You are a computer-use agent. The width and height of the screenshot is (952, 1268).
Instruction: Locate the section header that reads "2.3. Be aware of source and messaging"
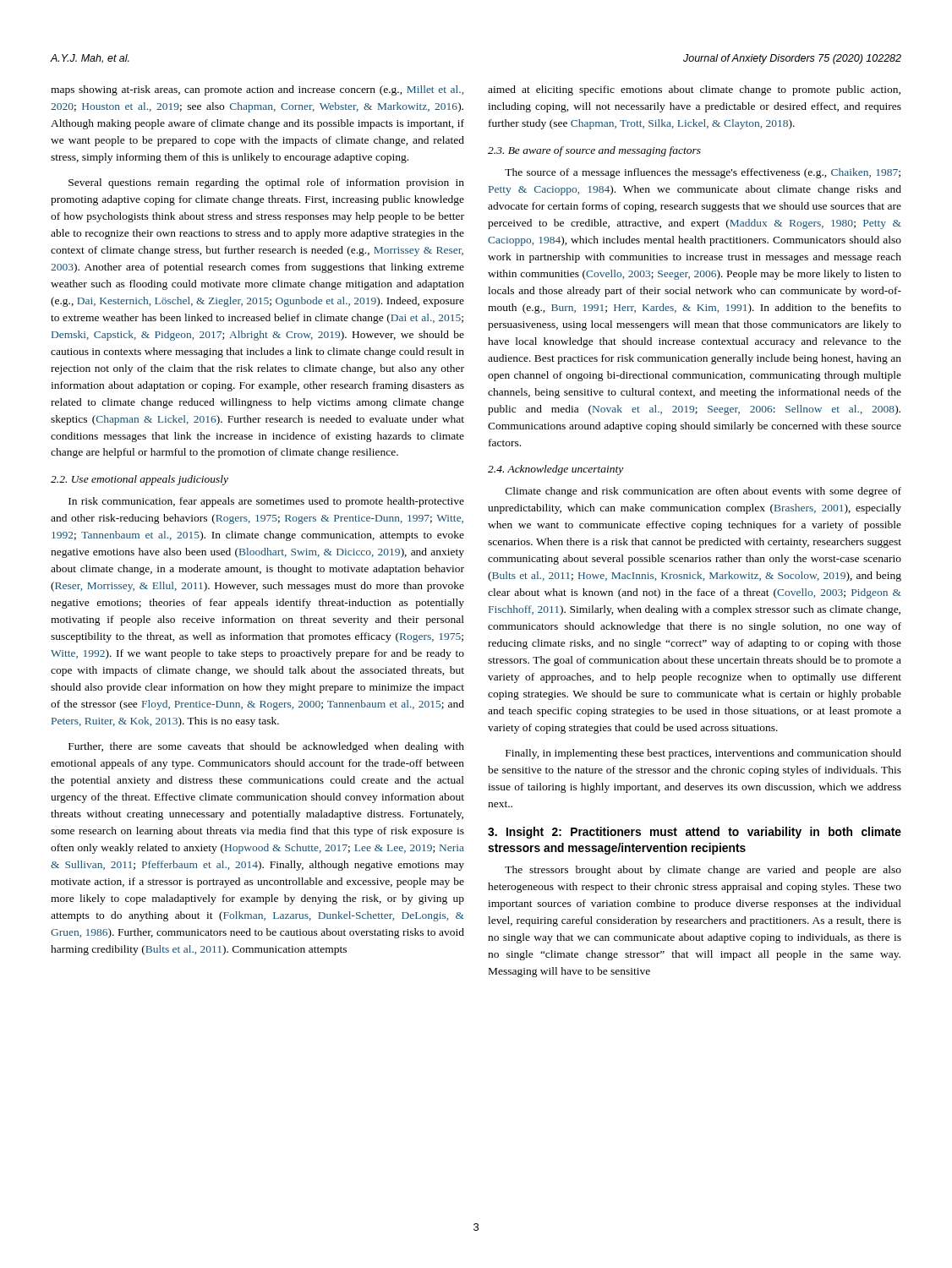594,150
